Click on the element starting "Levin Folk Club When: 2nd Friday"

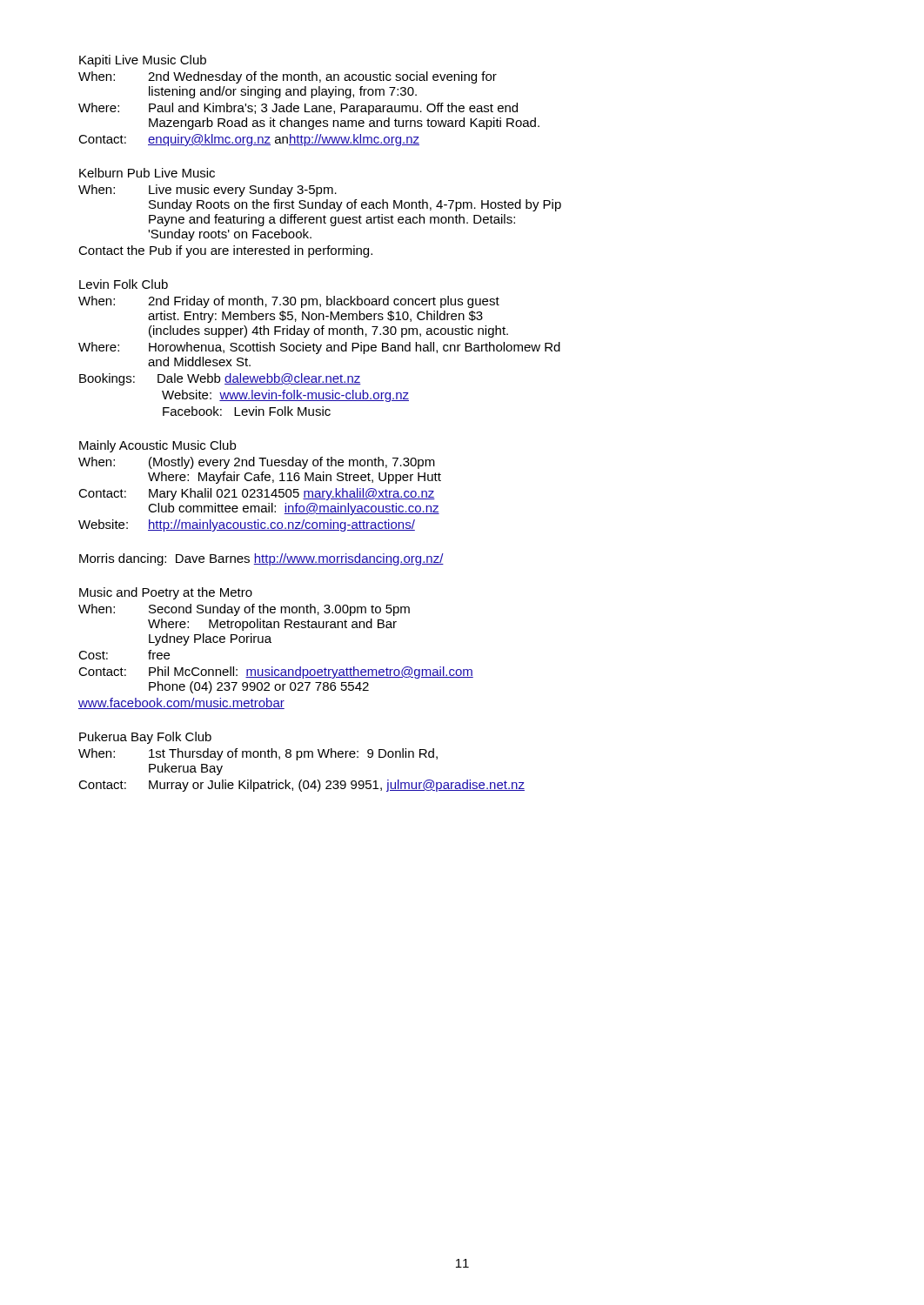pyautogui.click(x=462, y=348)
